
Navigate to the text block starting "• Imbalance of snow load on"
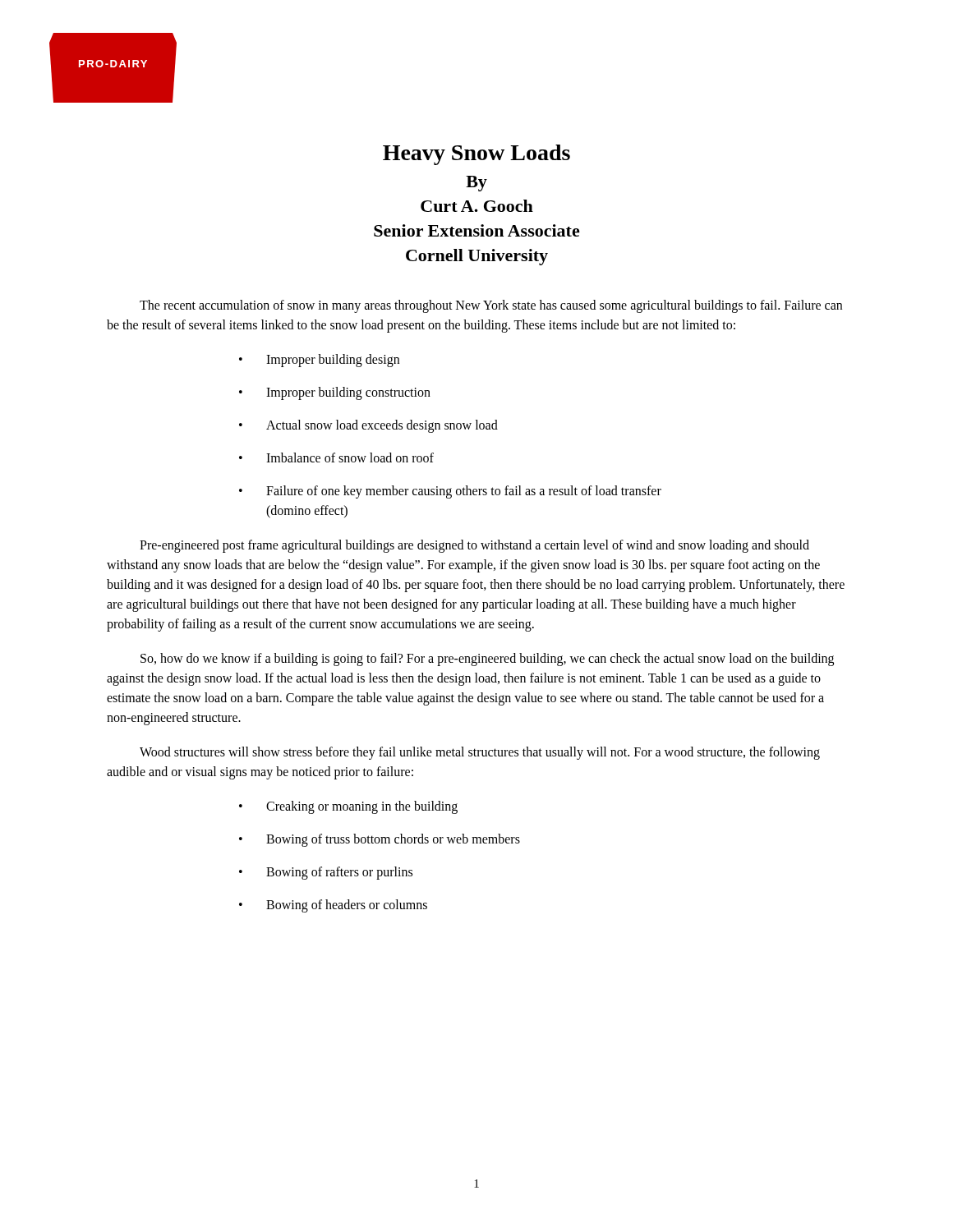[x=336, y=458]
